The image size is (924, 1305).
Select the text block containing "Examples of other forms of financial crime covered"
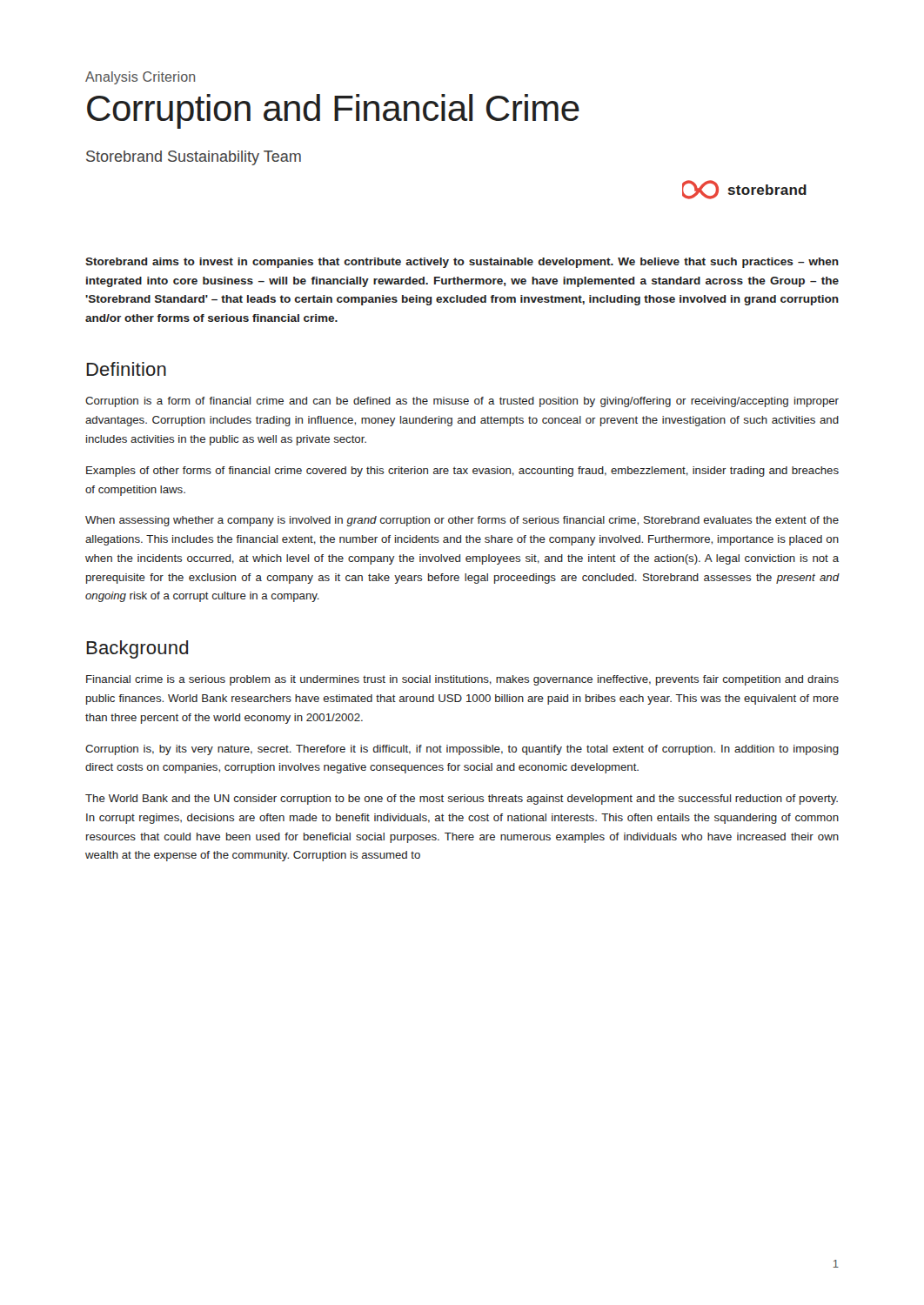pyautogui.click(x=462, y=479)
